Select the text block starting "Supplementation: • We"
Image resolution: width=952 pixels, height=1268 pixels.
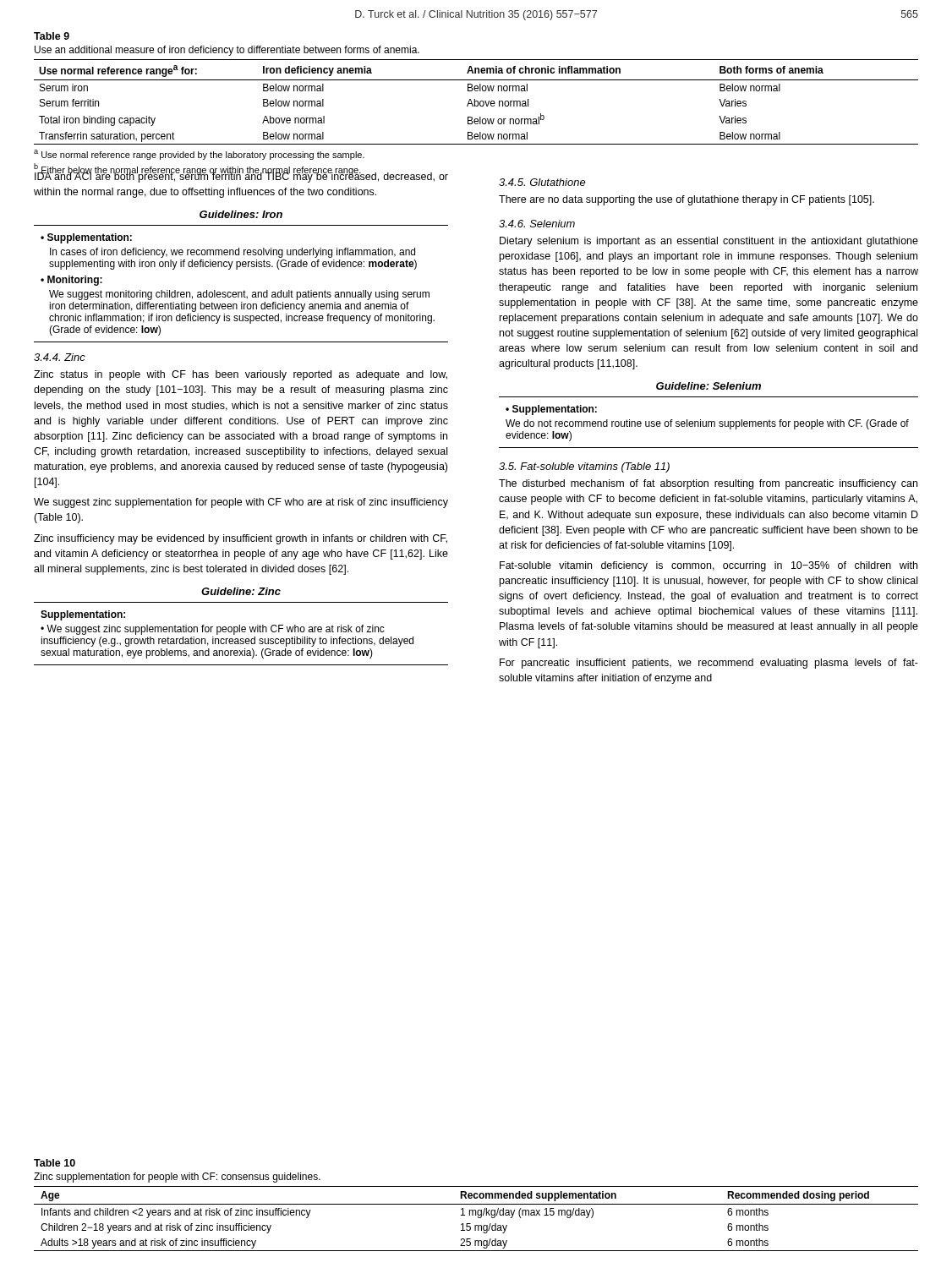241,633
